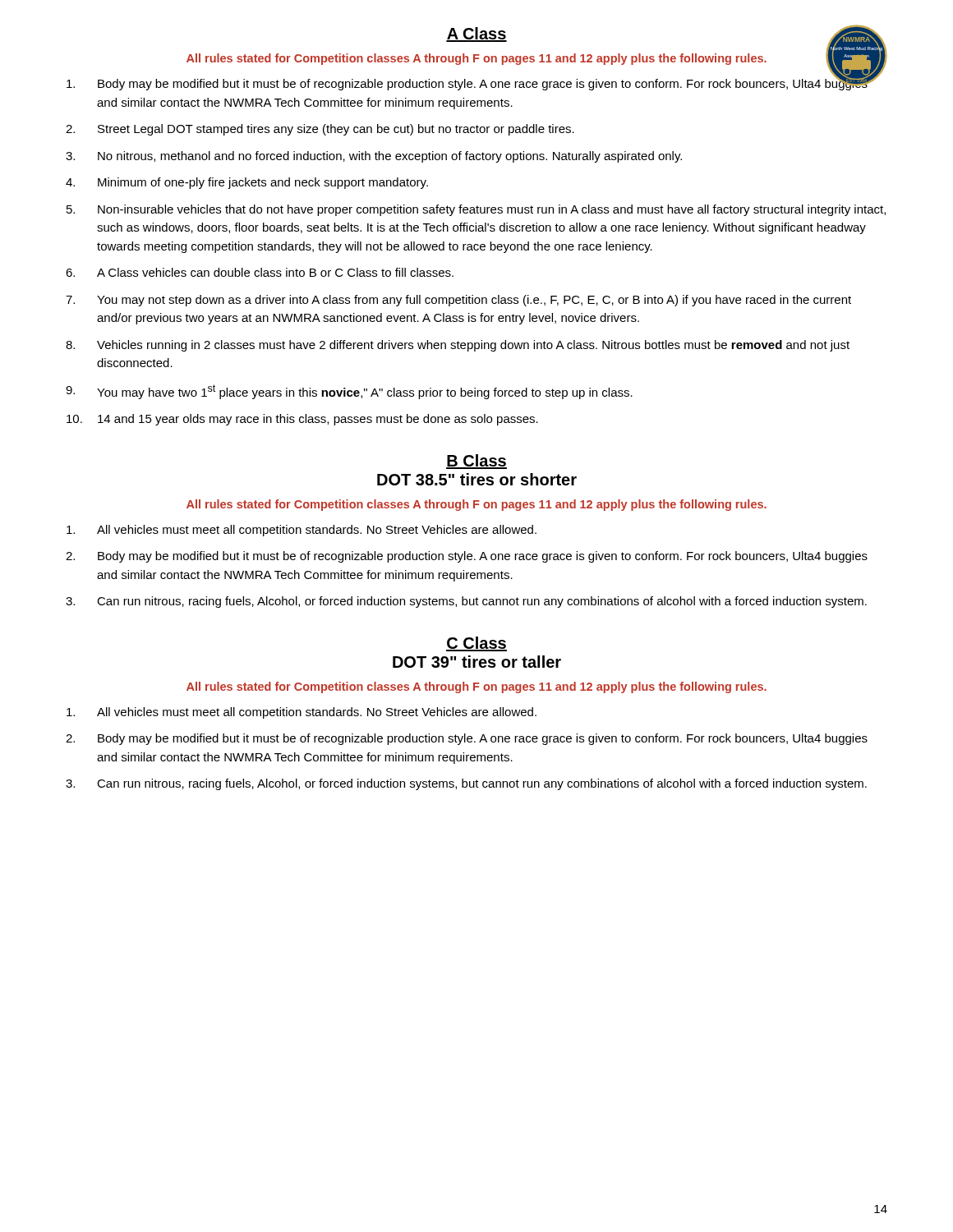Where is the passage that starts "6. A Class vehicles"?
This screenshot has width=953, height=1232.
(x=260, y=272)
